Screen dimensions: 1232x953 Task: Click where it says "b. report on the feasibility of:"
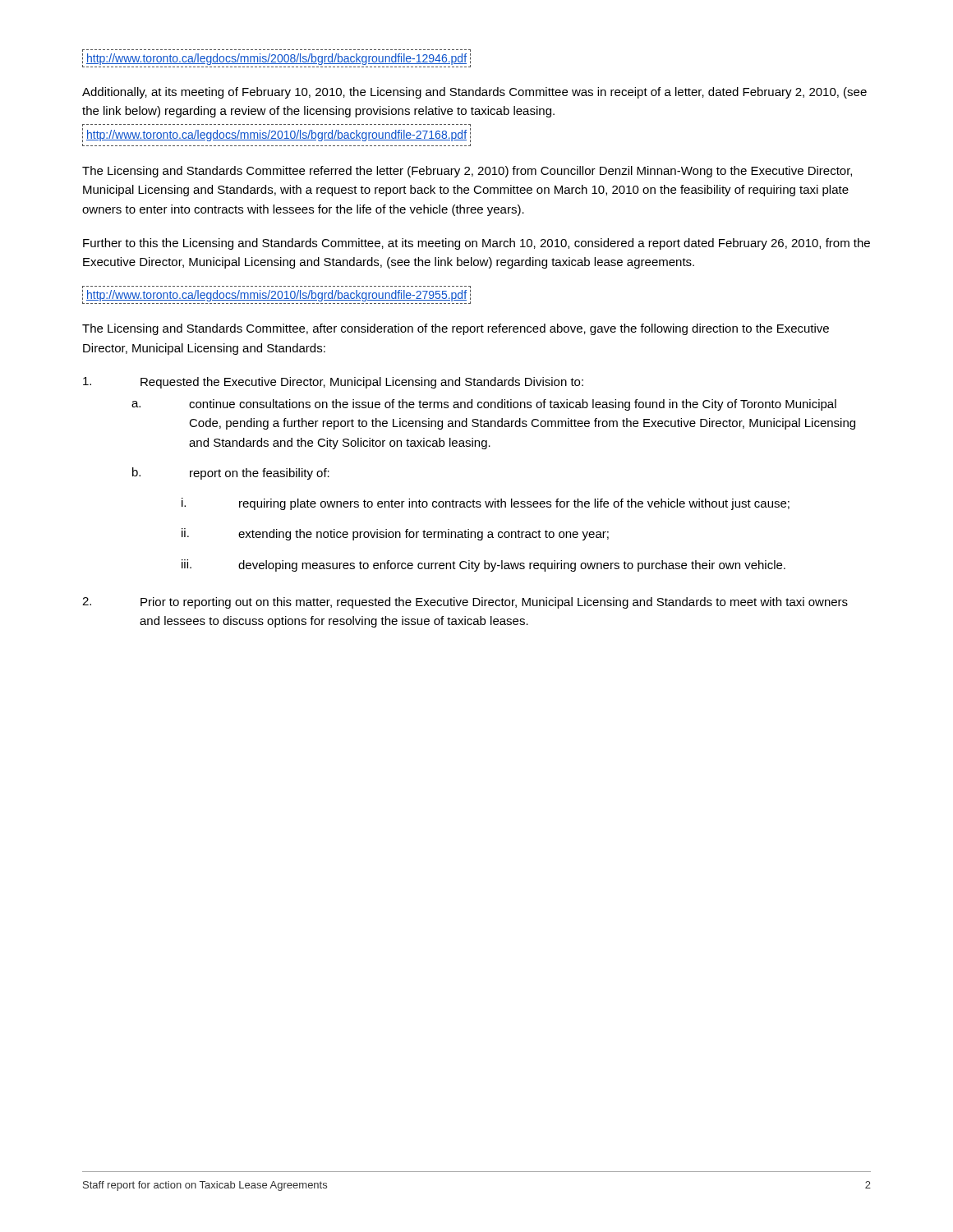point(231,473)
